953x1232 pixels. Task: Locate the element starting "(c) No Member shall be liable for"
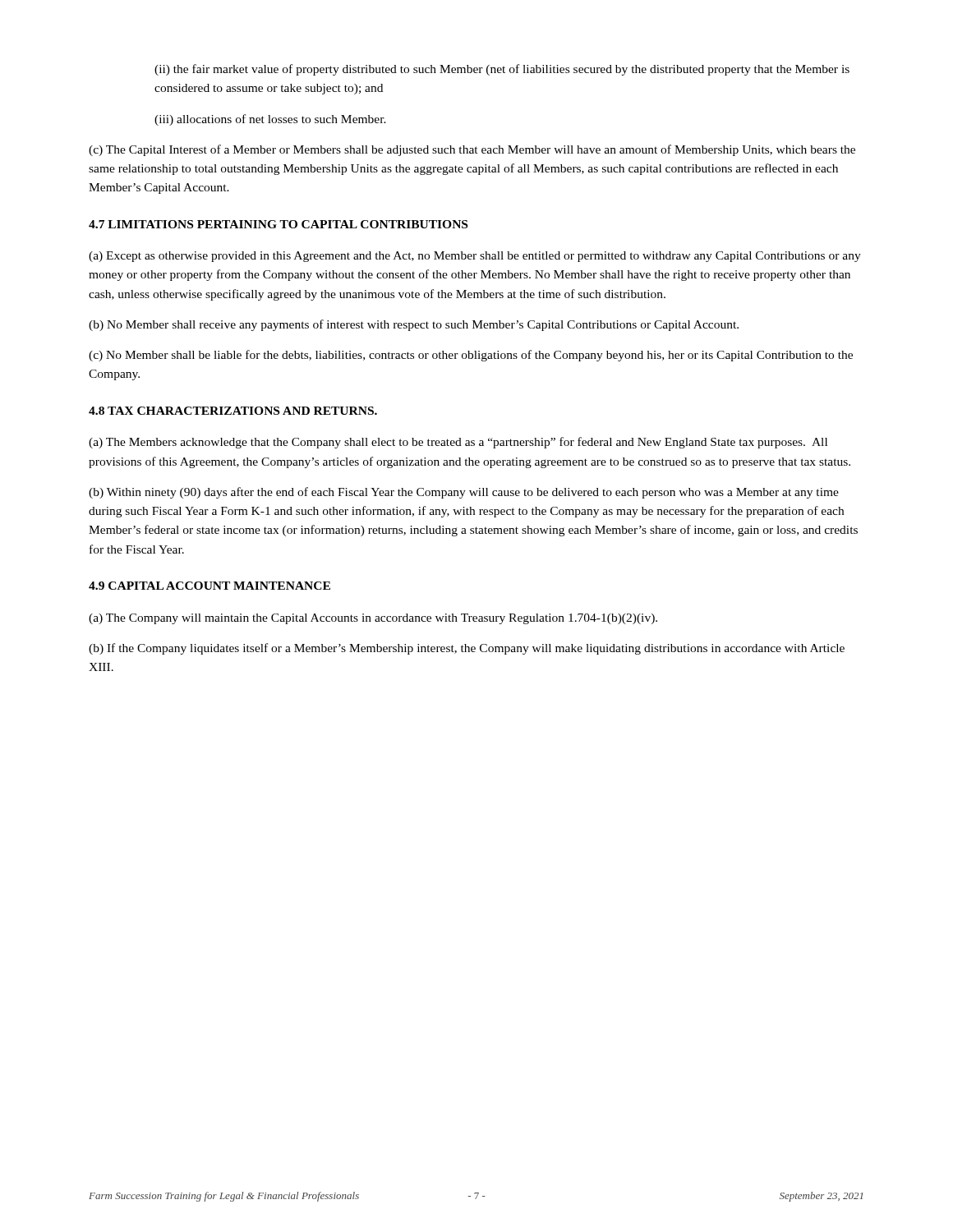pos(476,364)
